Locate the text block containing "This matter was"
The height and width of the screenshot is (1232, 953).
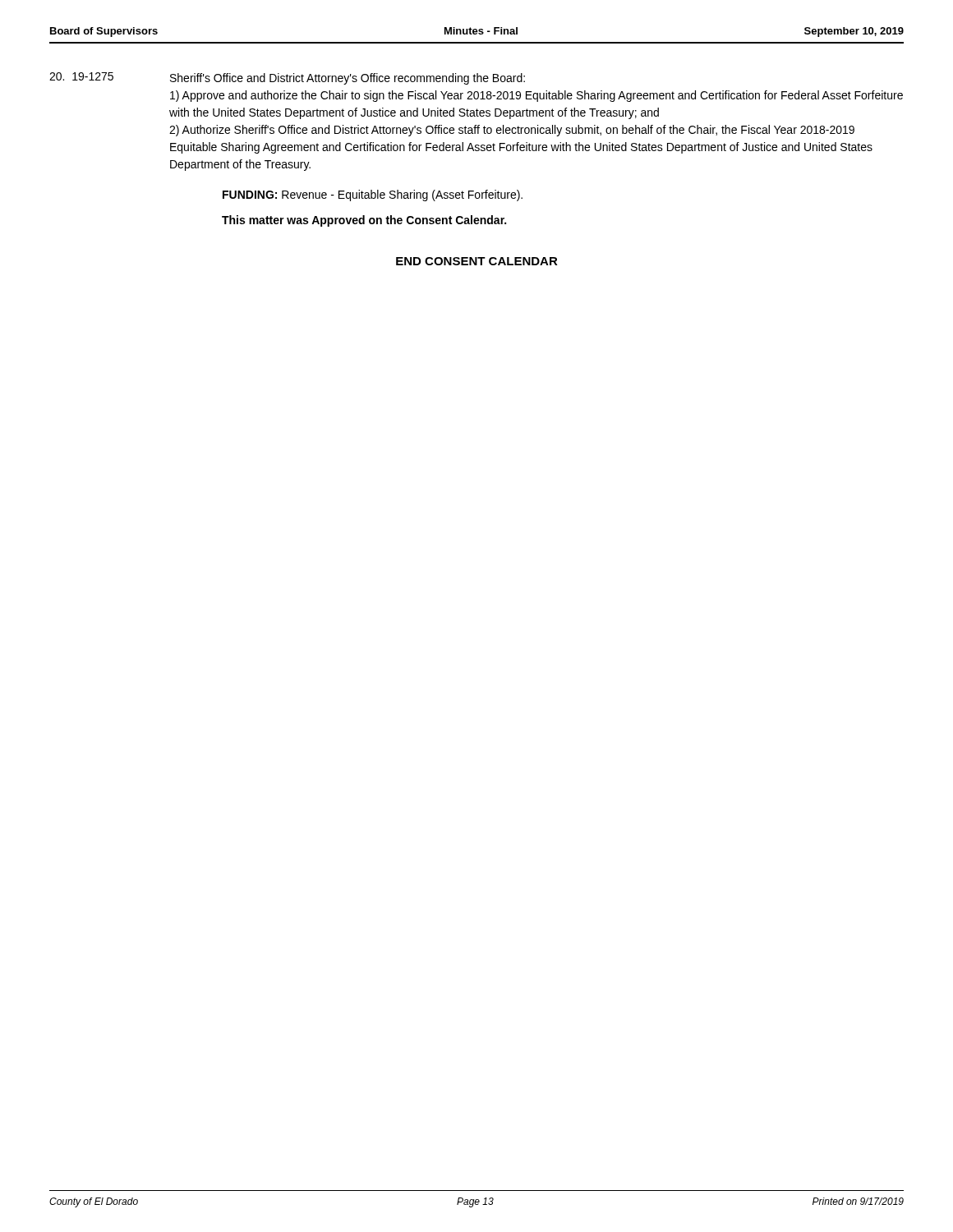pos(364,220)
